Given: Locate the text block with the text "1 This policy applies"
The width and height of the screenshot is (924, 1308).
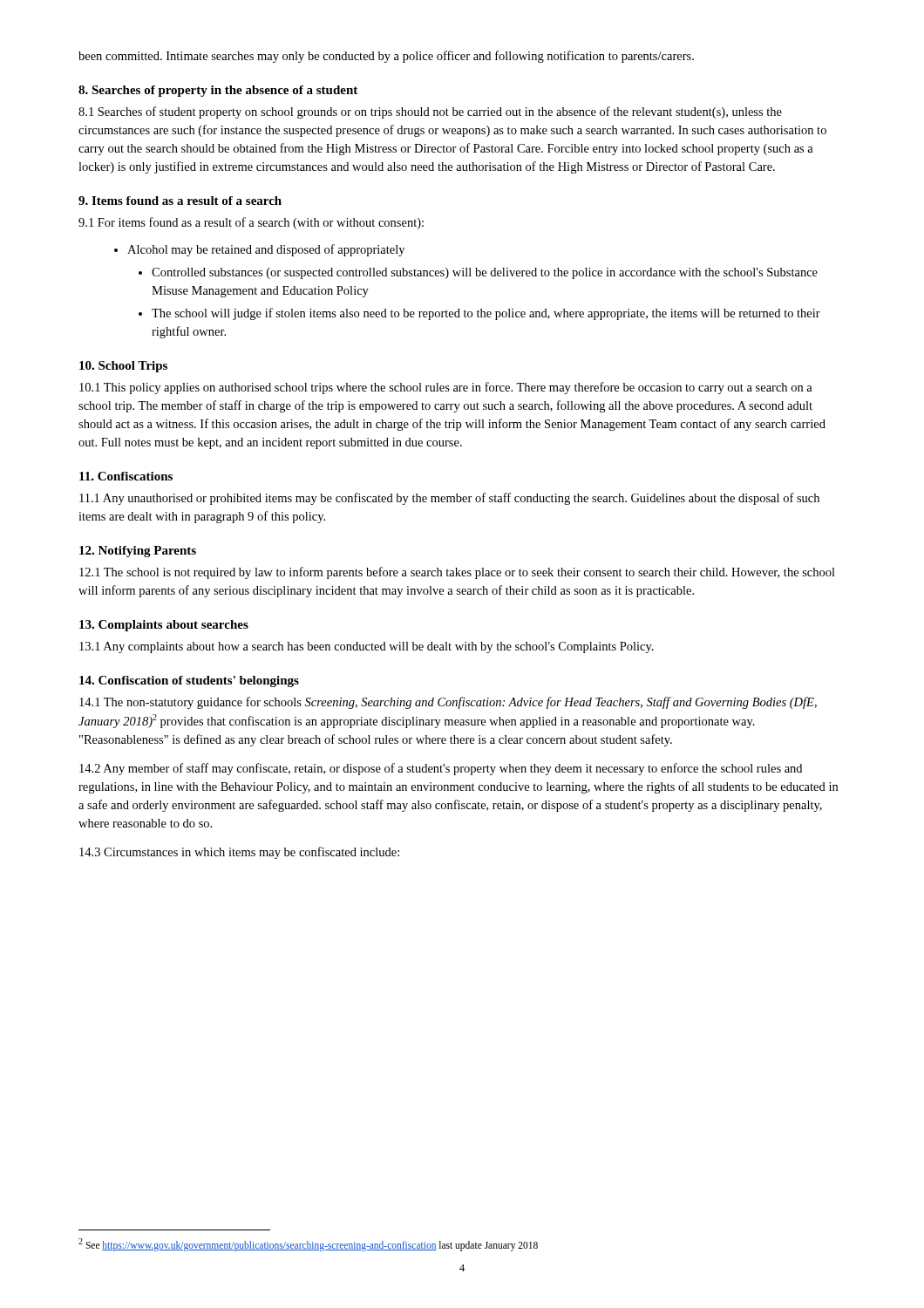Looking at the screenshot, I should tap(462, 415).
